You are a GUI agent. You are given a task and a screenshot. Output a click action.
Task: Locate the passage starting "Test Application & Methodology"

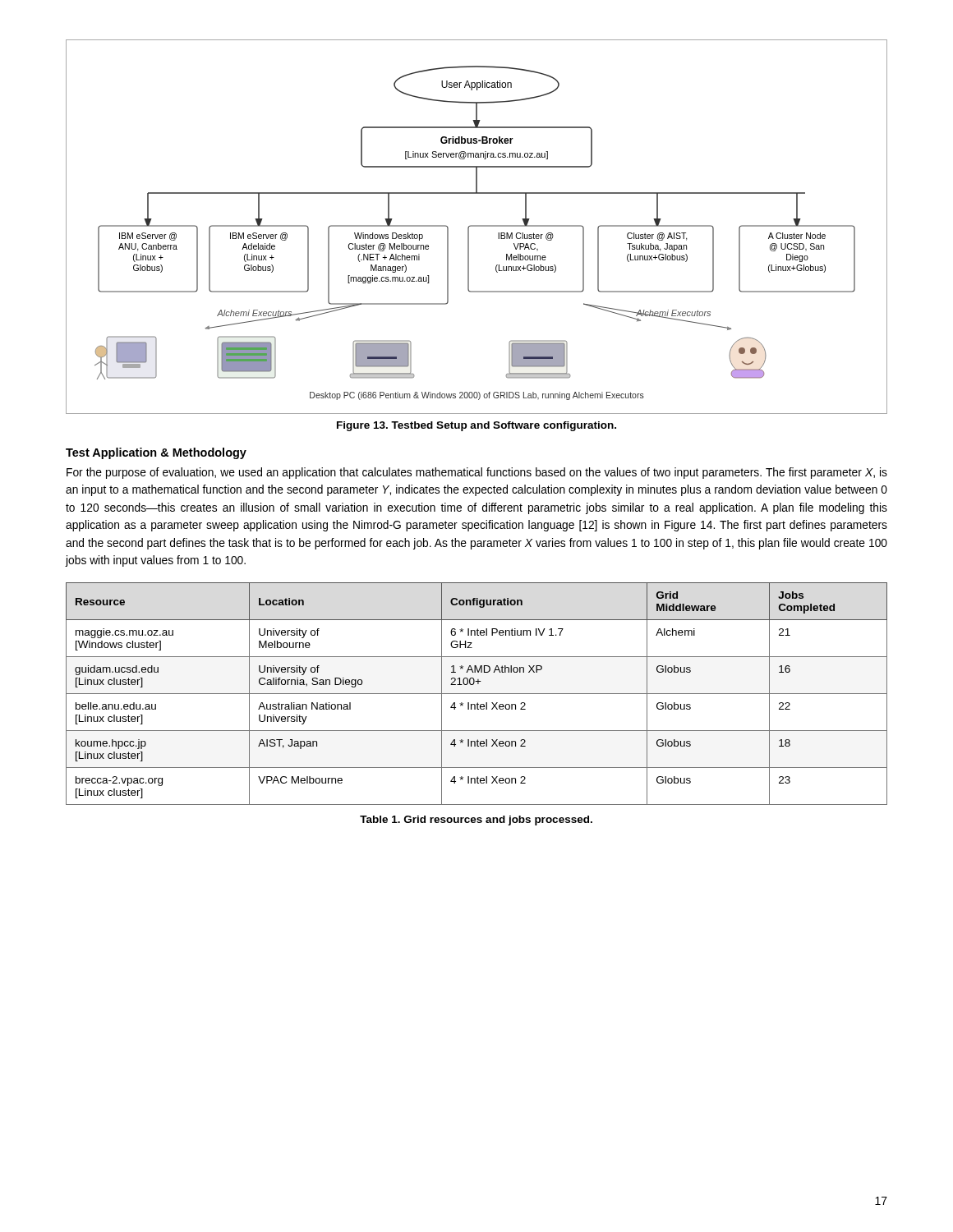[x=156, y=453]
